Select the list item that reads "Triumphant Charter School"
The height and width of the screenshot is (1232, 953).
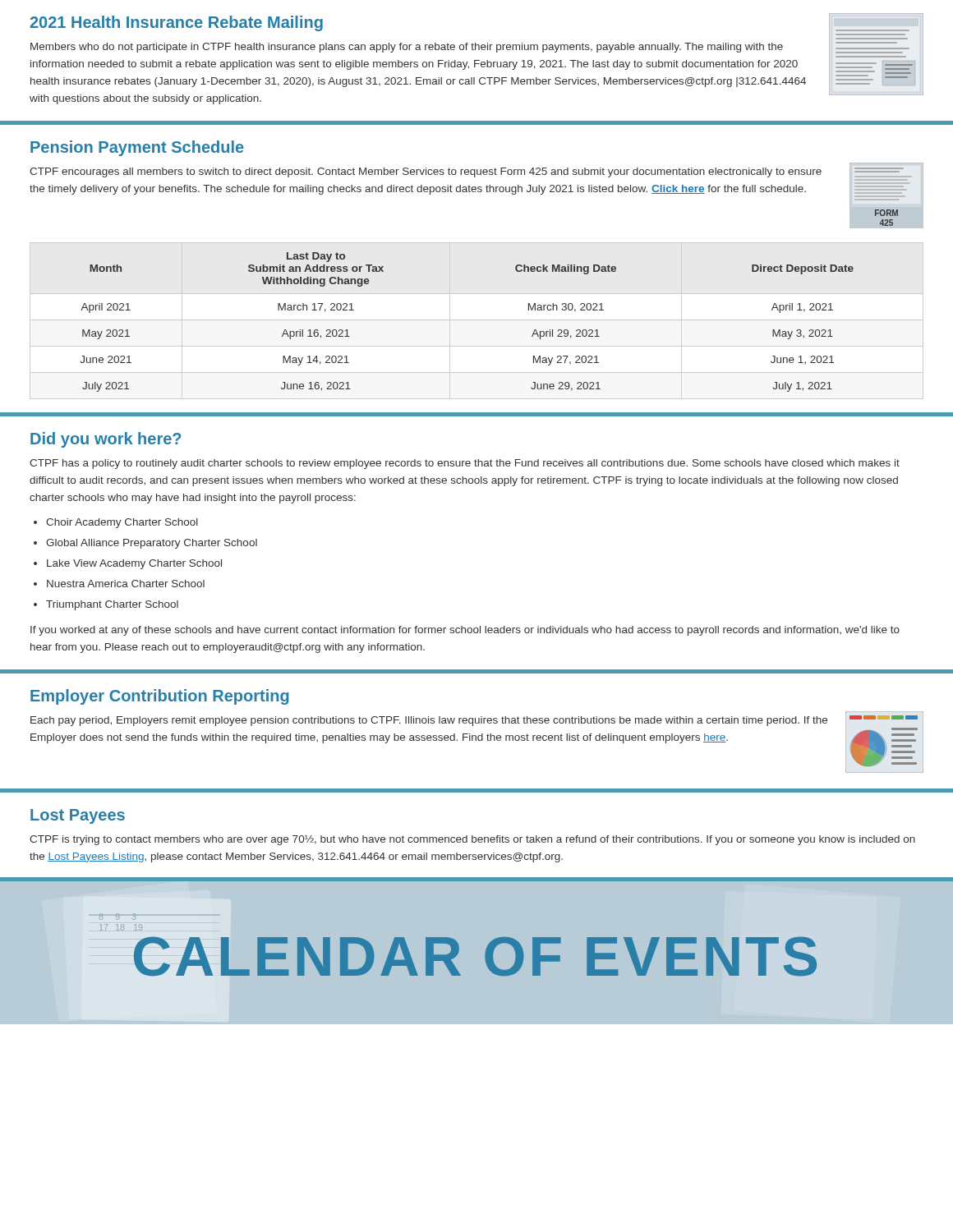[112, 604]
